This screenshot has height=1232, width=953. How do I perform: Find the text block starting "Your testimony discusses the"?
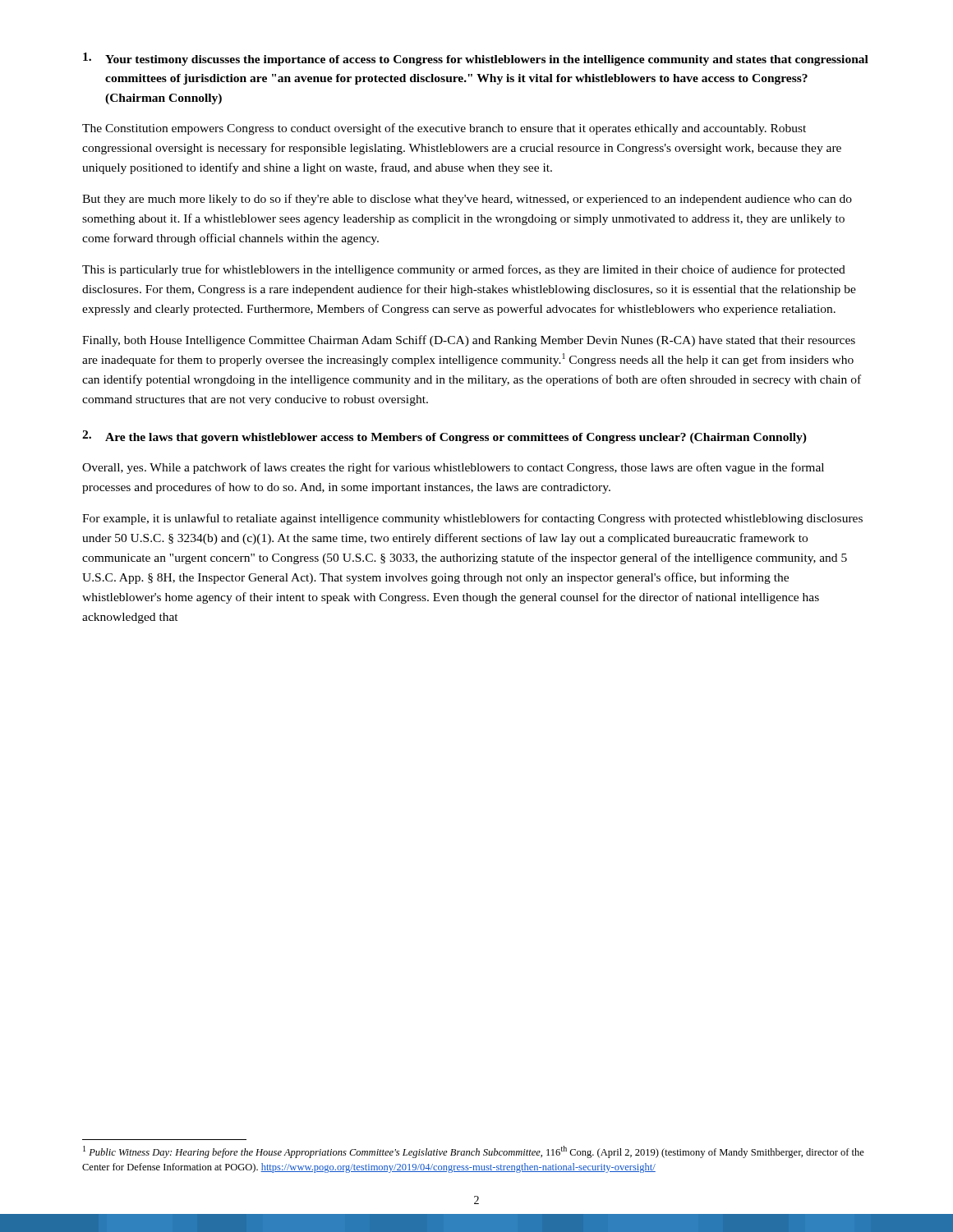tap(476, 78)
